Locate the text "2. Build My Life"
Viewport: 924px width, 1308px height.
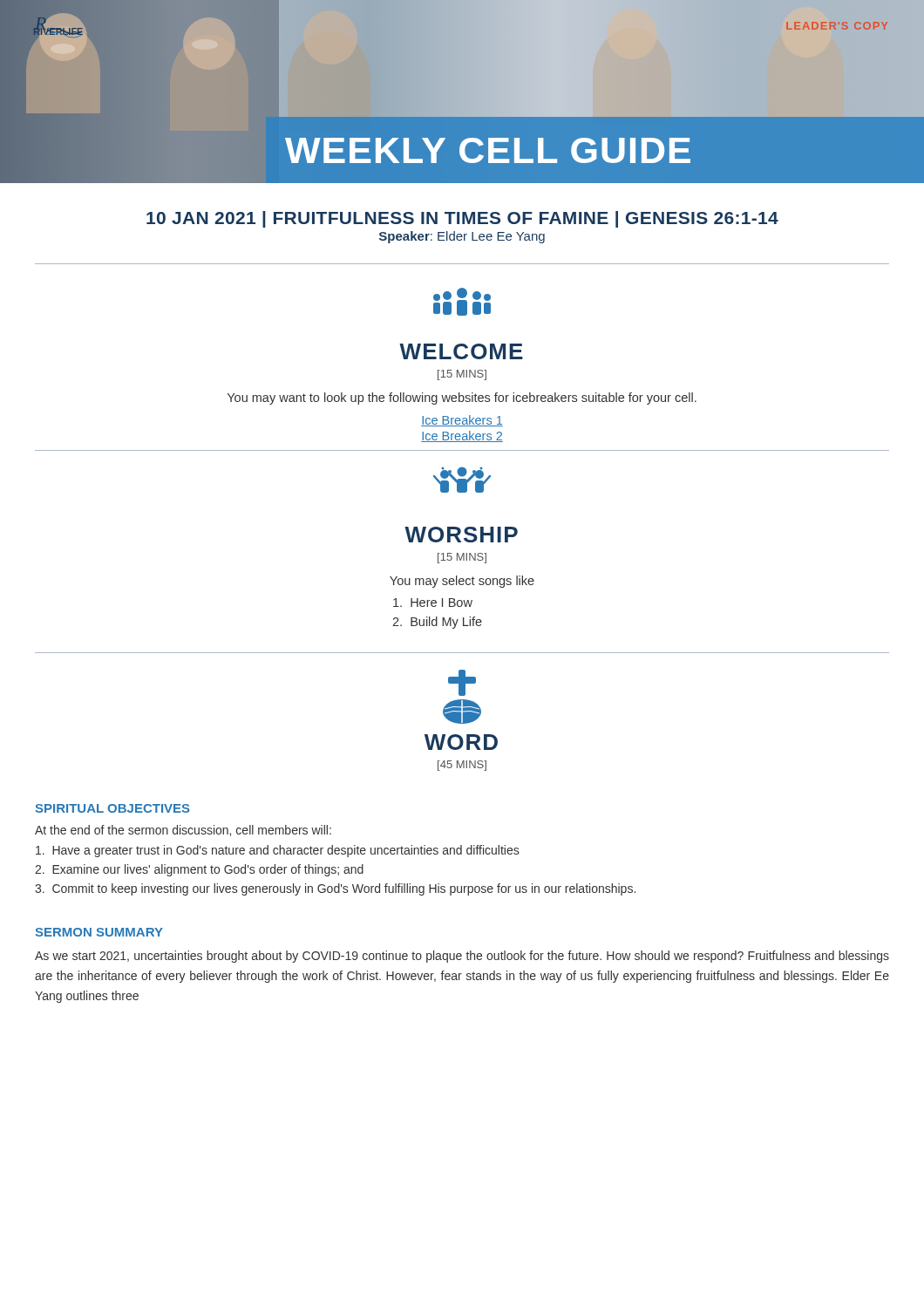(479, 622)
